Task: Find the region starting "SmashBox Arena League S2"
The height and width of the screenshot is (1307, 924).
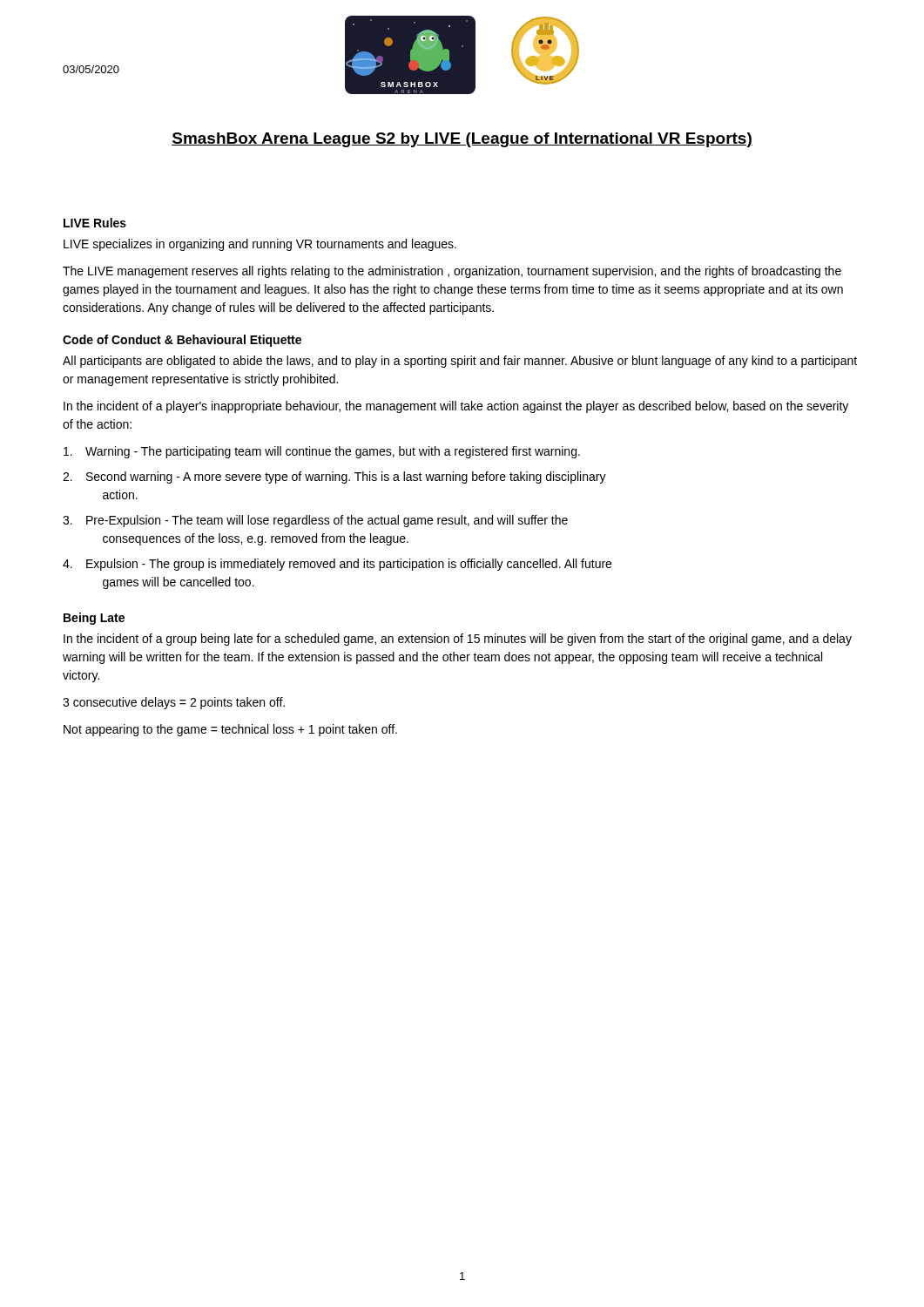Action: 462,138
